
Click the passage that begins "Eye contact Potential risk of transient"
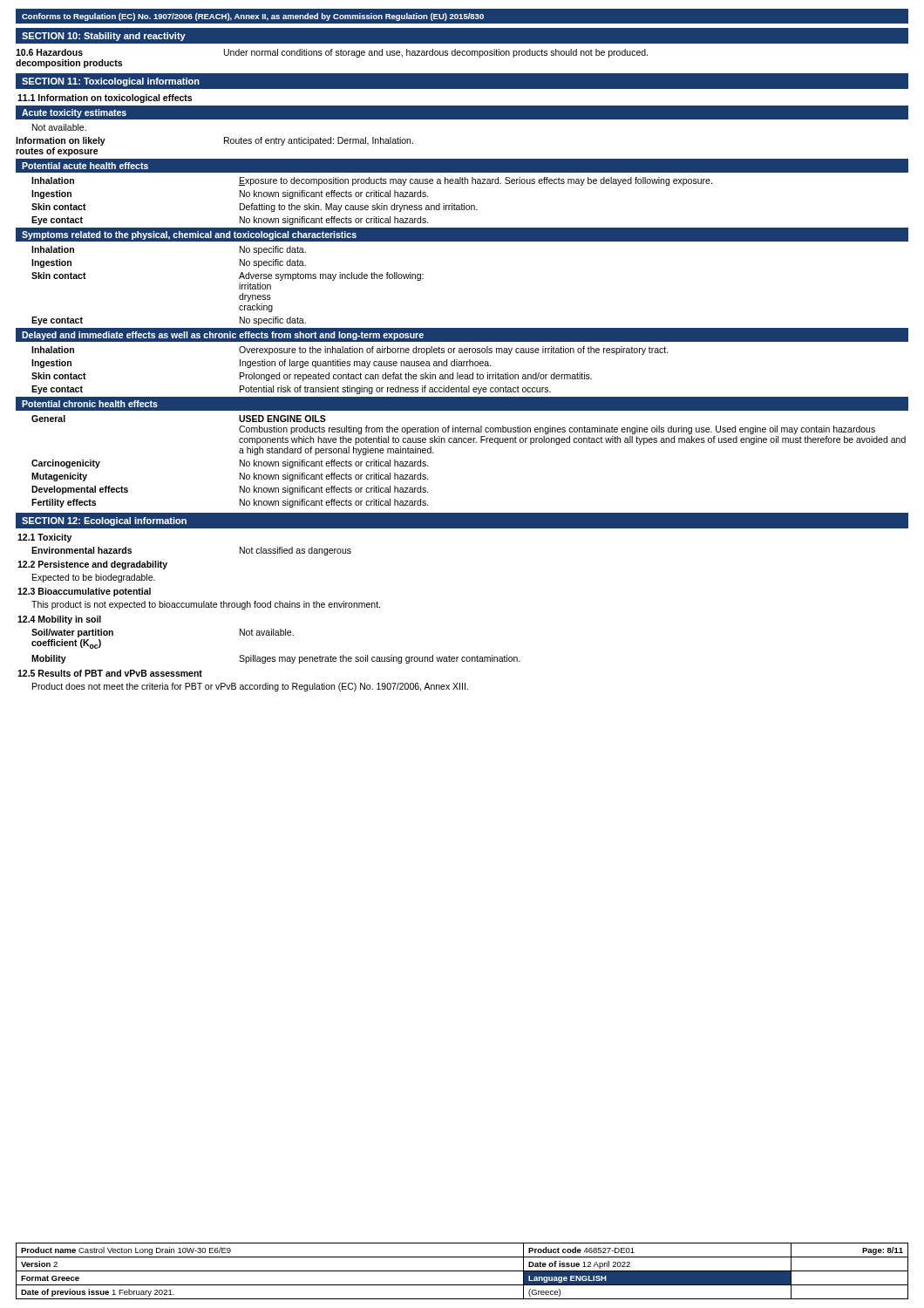point(462,389)
